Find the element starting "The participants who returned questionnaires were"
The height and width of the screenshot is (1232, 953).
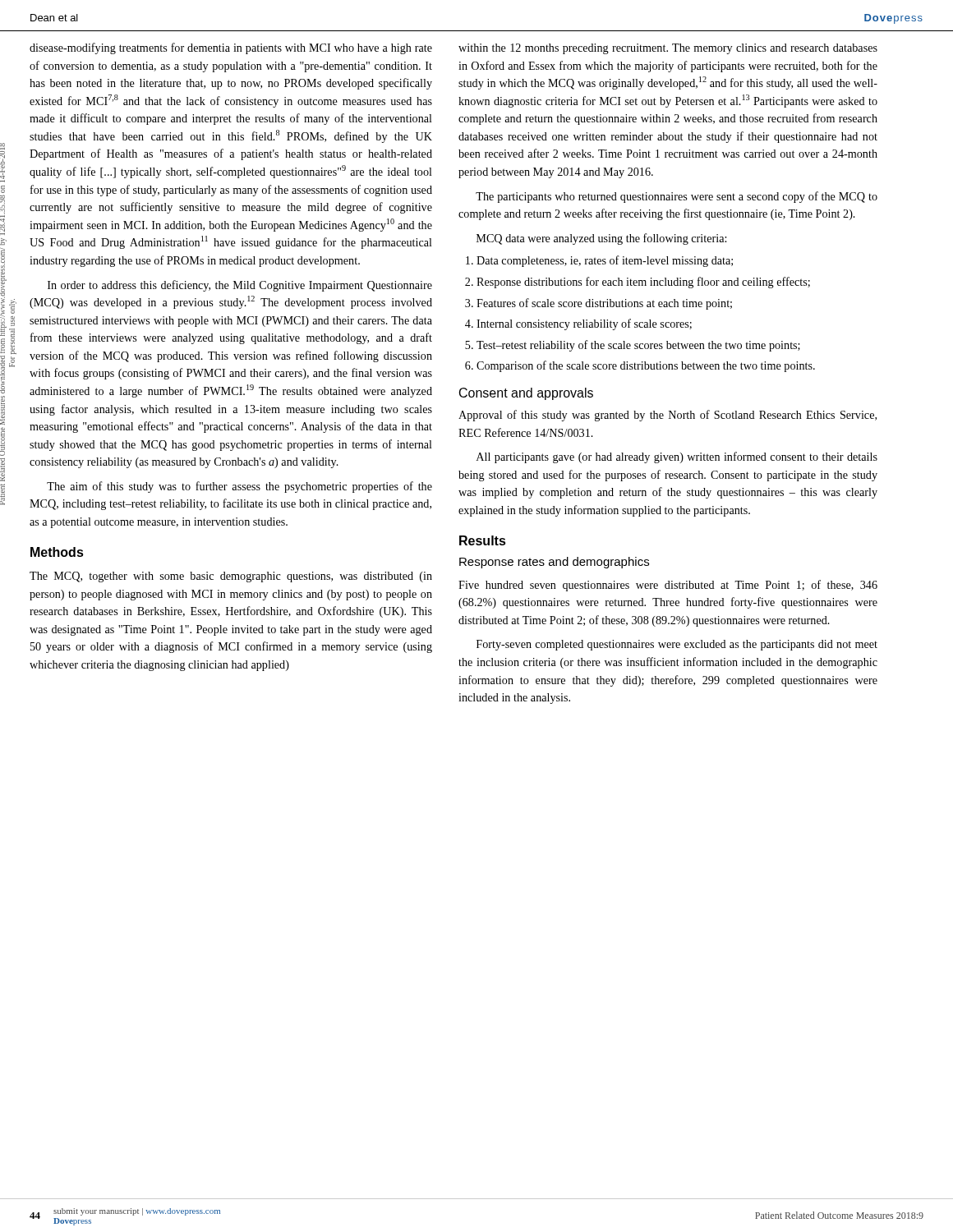(668, 205)
